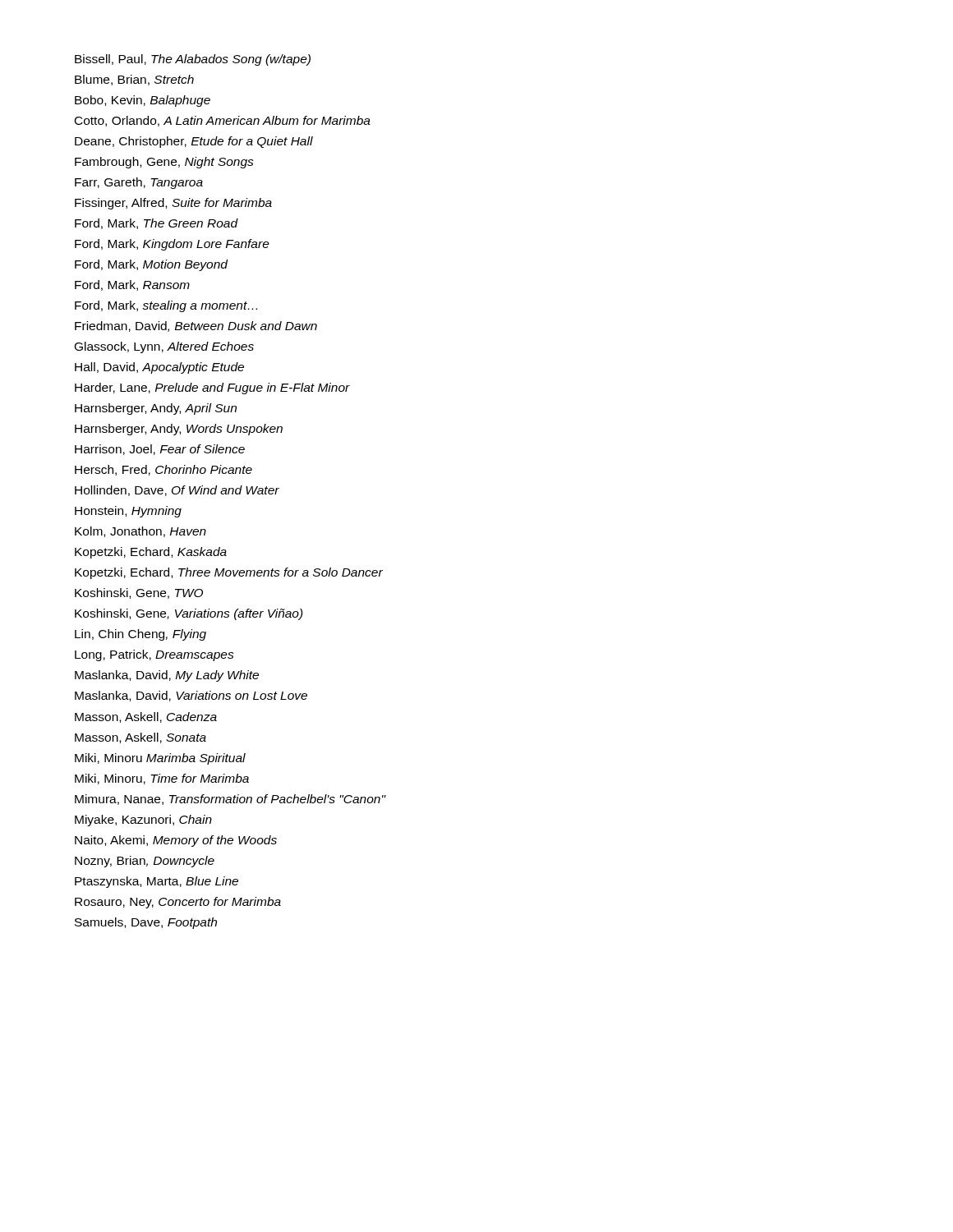The height and width of the screenshot is (1232, 953).
Task: Find the text block starting "Miyake, Kazunori, Chain"
Action: [143, 819]
